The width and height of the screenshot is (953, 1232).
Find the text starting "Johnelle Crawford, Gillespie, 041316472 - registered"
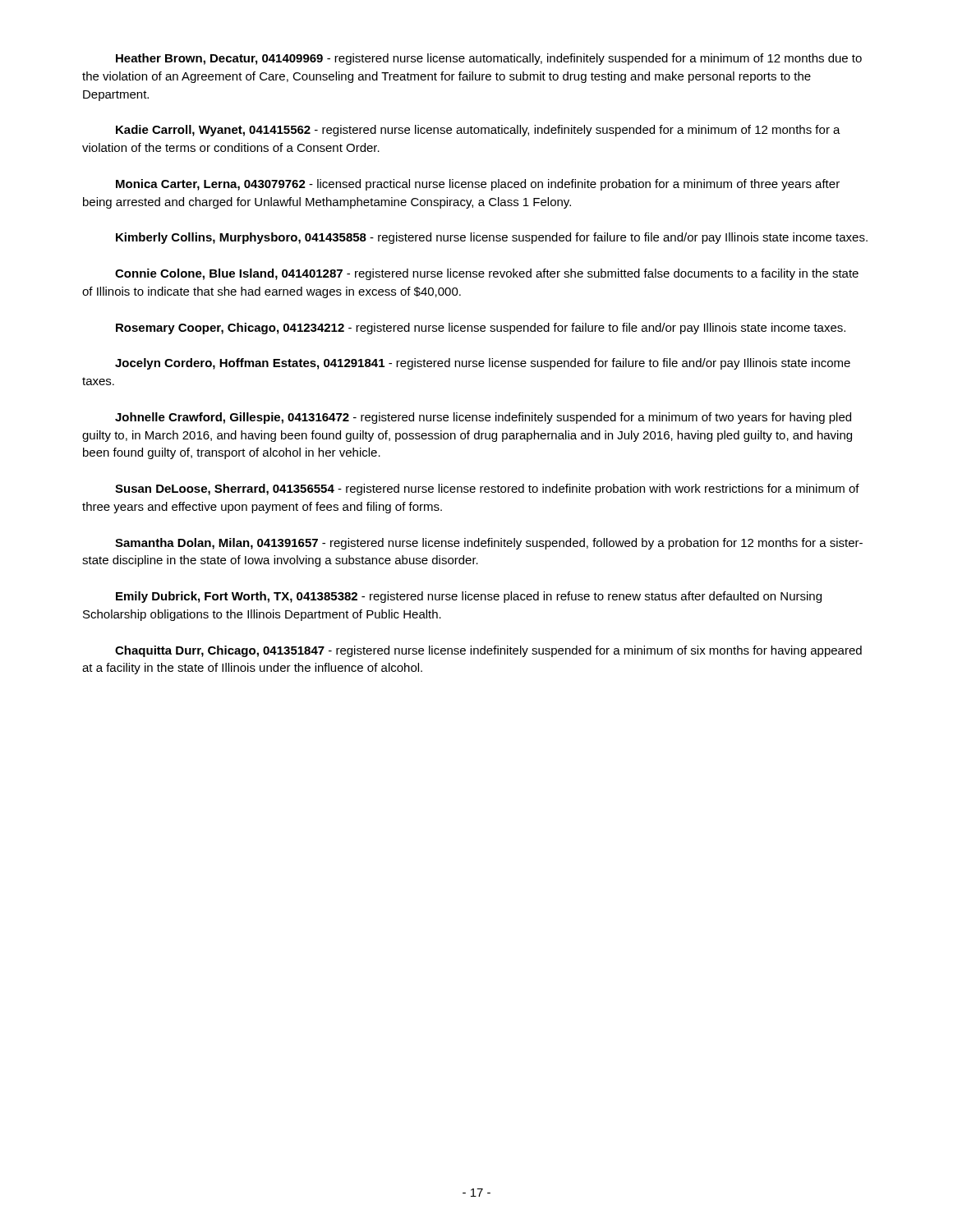[476, 435]
